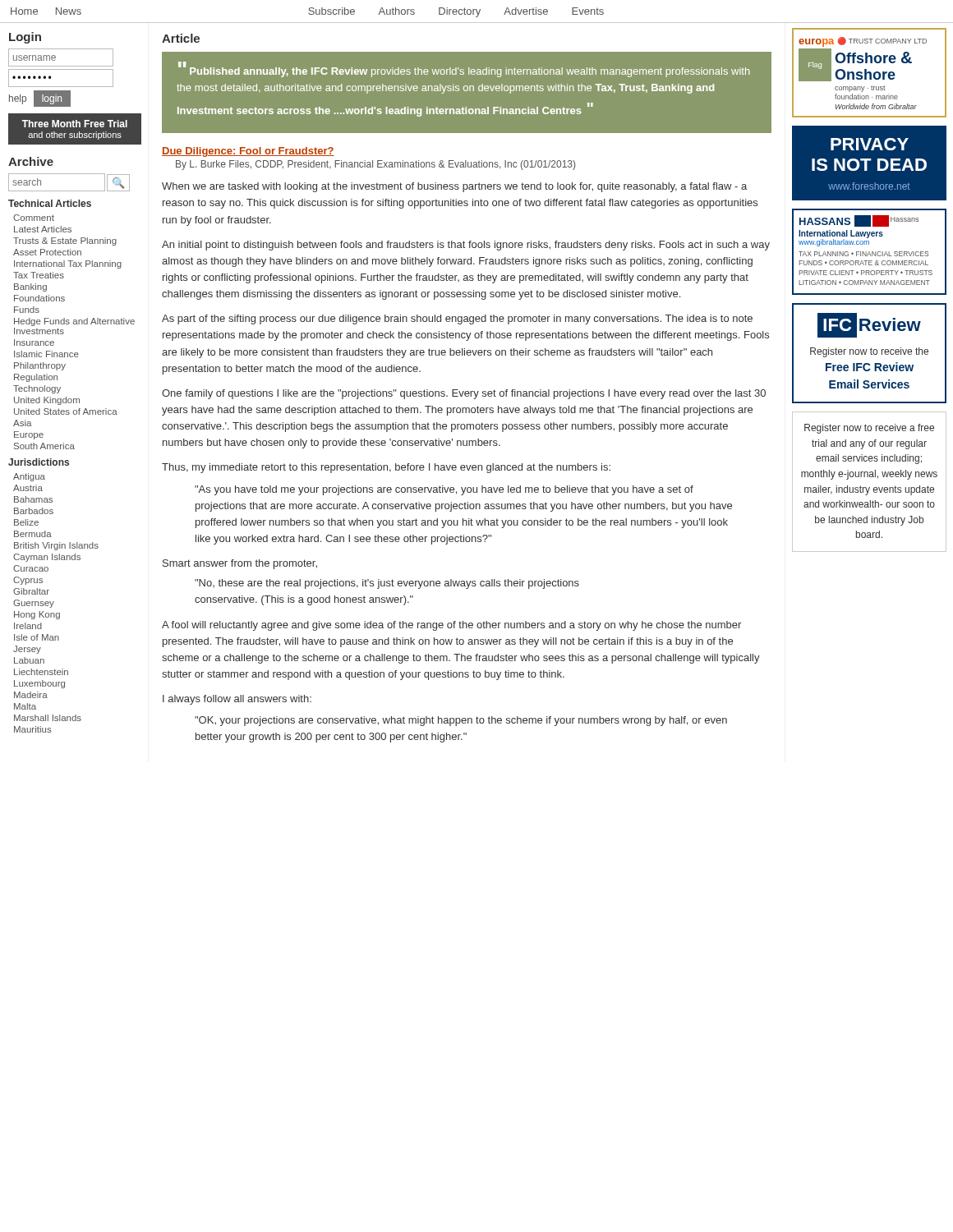This screenshot has width=953, height=1232.
Task: Select the list item that says "Latest Articles"
Action: tap(43, 229)
